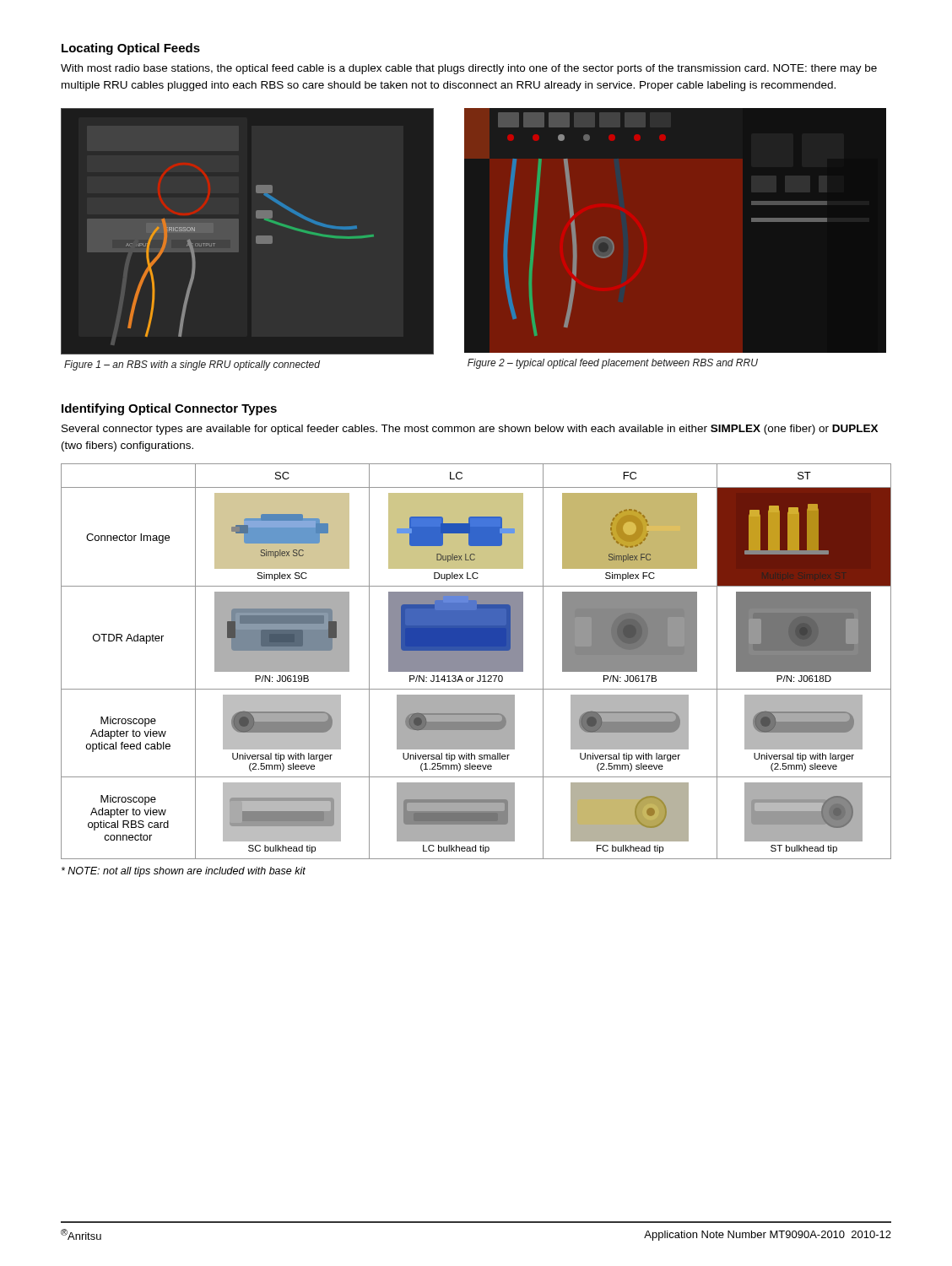Click on the text block that reads "Several connector types are"

469,437
